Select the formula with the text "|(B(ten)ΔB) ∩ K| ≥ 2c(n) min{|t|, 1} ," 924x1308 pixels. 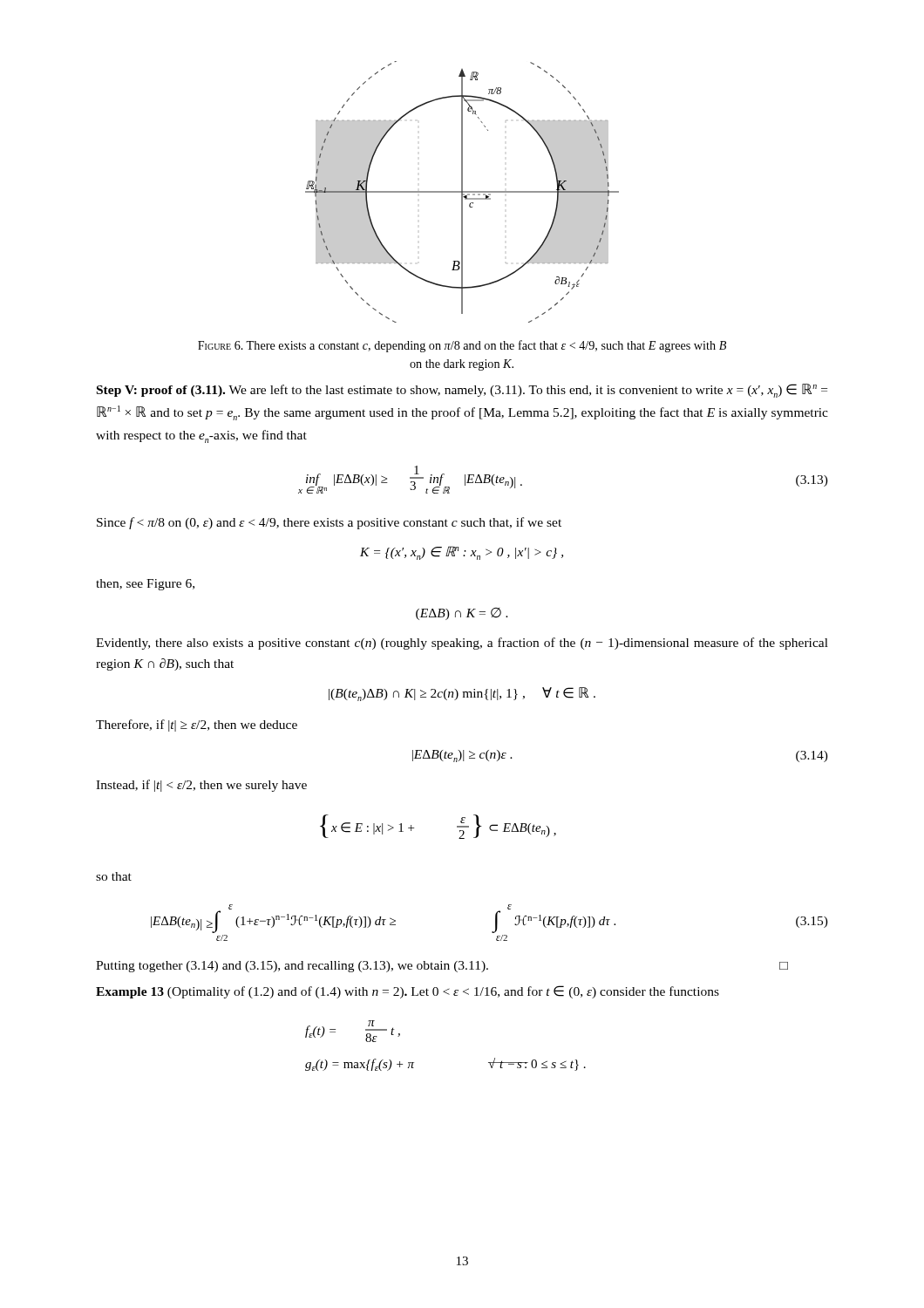click(x=462, y=694)
